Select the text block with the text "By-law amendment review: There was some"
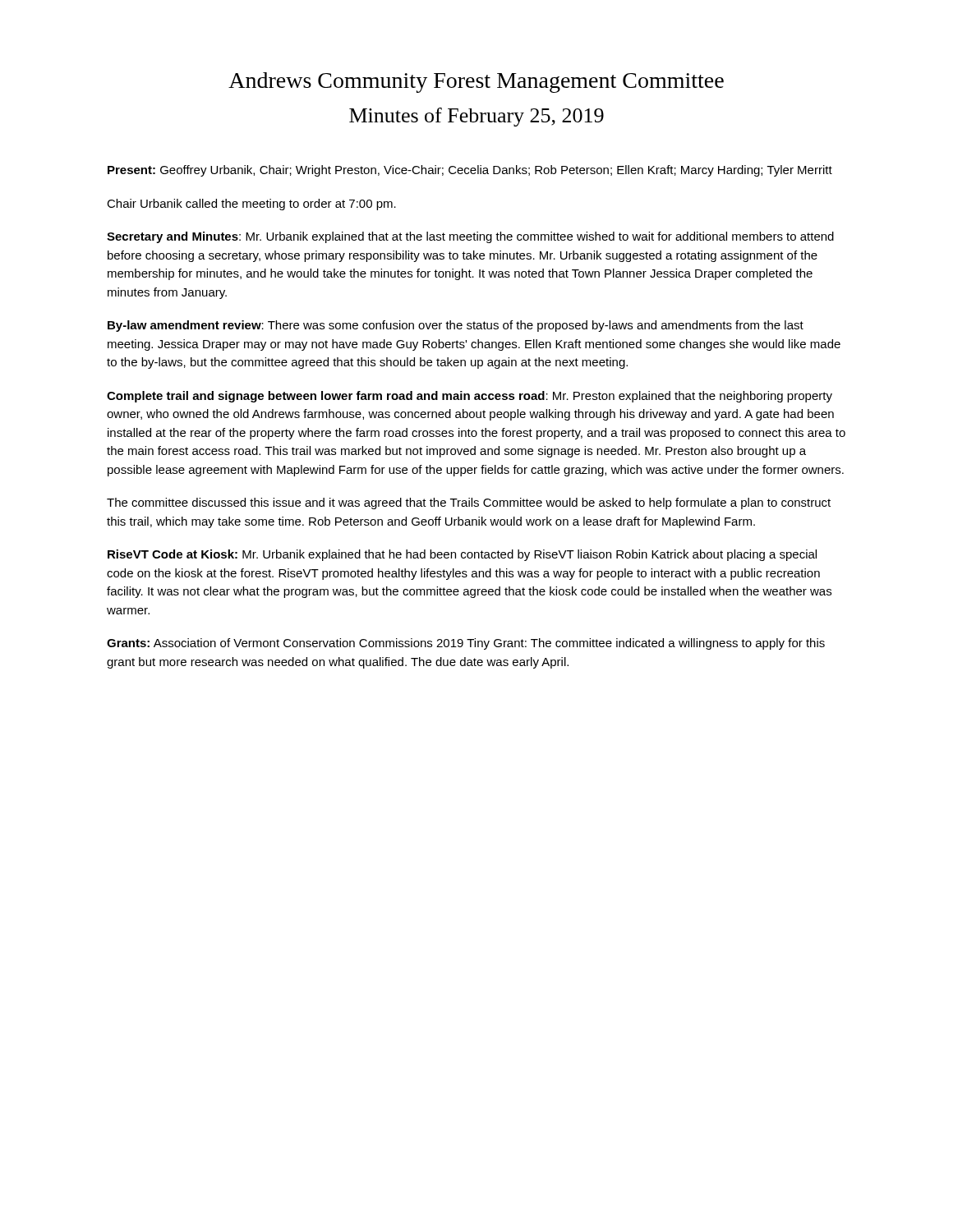 (474, 343)
